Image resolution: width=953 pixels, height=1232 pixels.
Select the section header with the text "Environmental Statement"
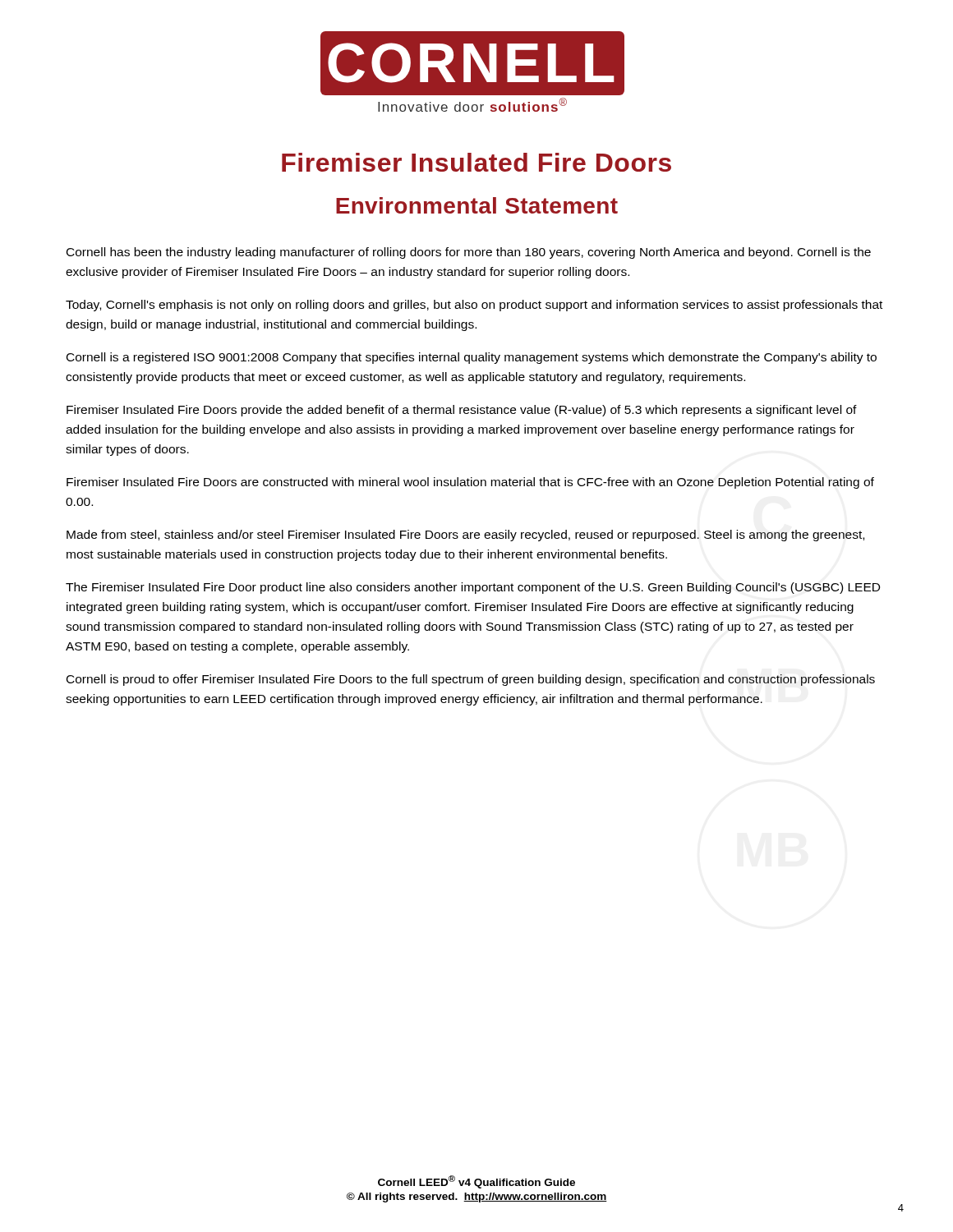[476, 206]
